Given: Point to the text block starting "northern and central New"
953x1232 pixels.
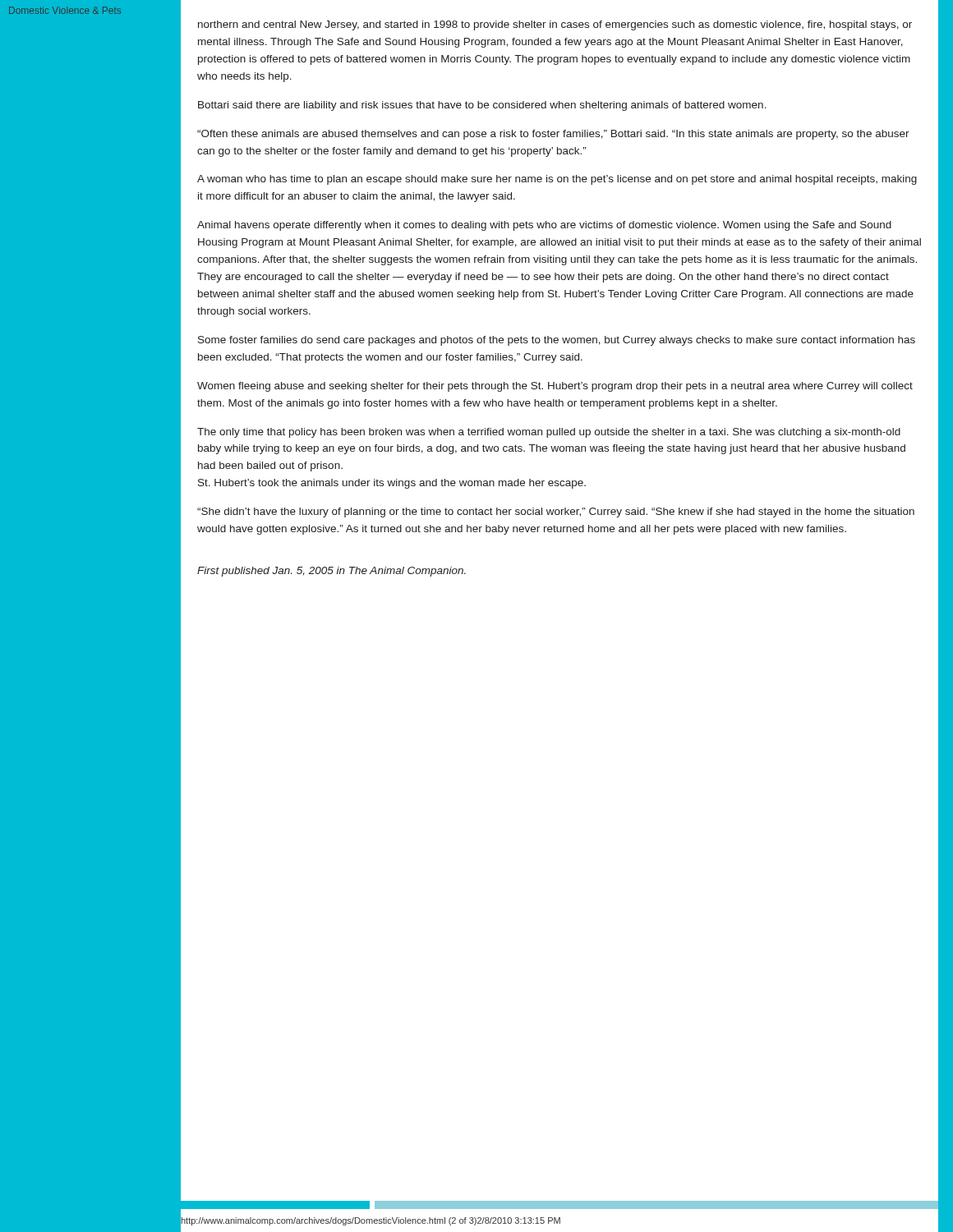Looking at the screenshot, I should (555, 50).
